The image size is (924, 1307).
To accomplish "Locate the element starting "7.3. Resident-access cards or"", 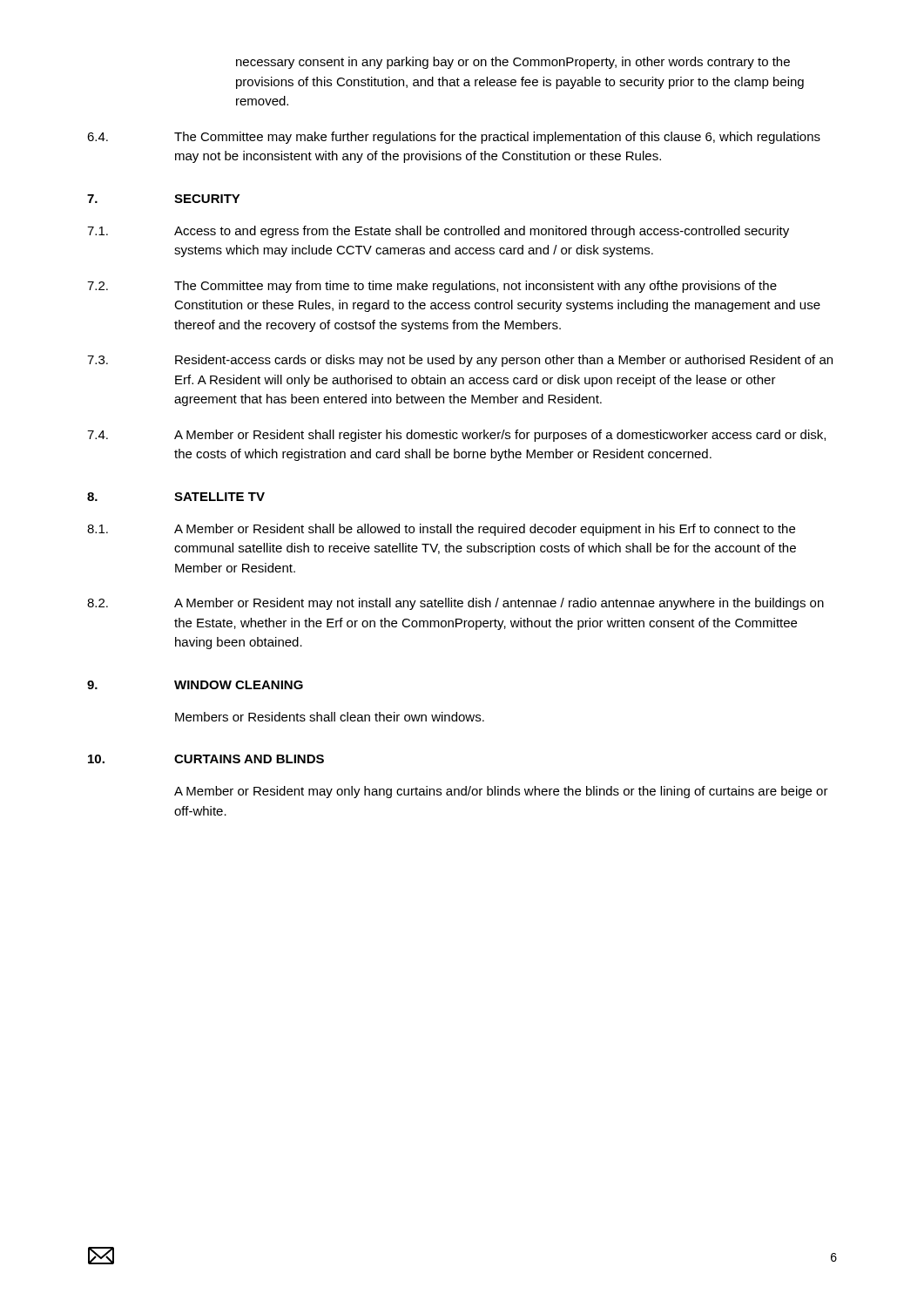I will pos(462,380).
